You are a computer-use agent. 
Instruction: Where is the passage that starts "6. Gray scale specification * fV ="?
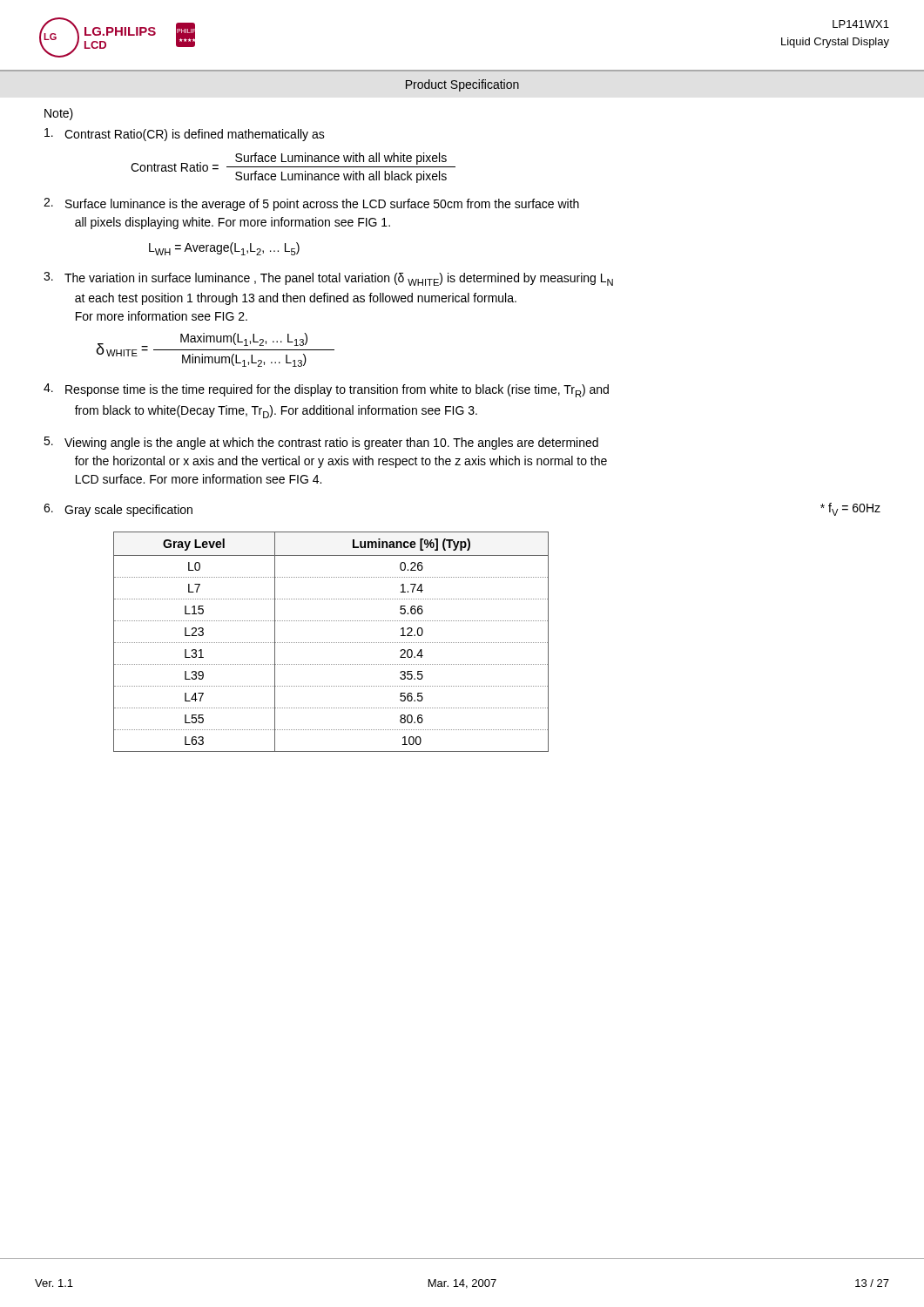119,510
